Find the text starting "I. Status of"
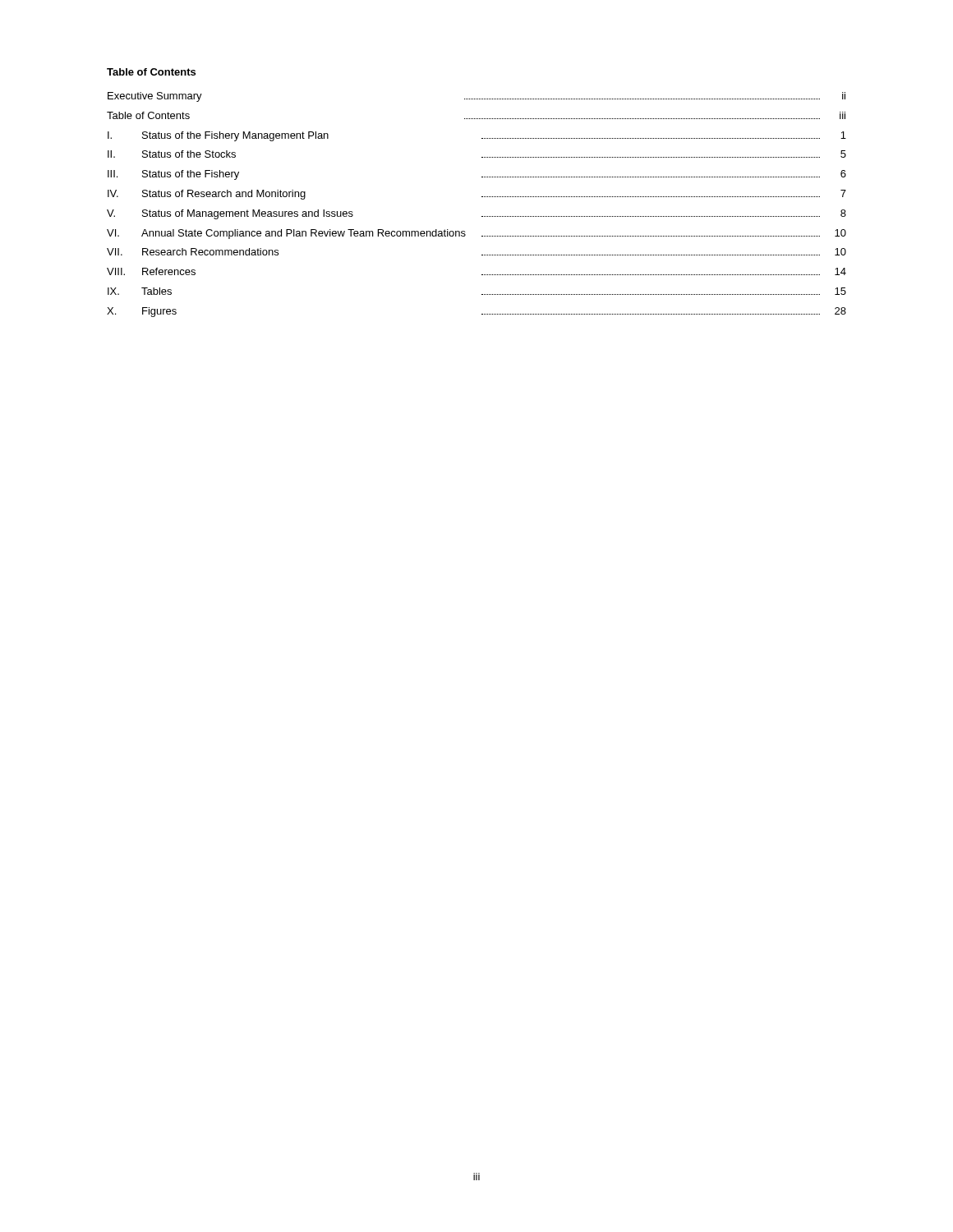 pyautogui.click(x=476, y=136)
